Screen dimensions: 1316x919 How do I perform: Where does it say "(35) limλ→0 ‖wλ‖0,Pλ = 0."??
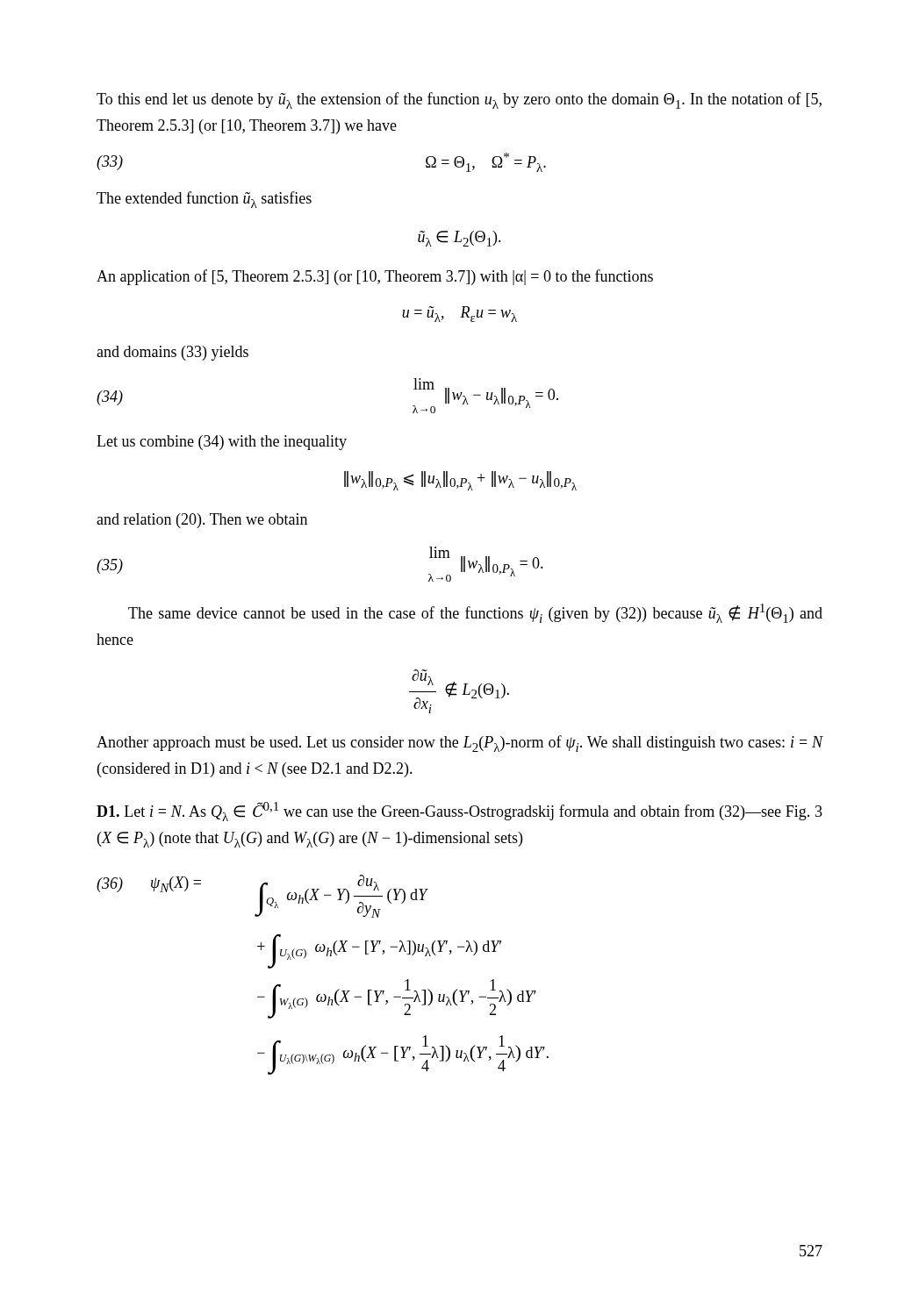(460, 565)
